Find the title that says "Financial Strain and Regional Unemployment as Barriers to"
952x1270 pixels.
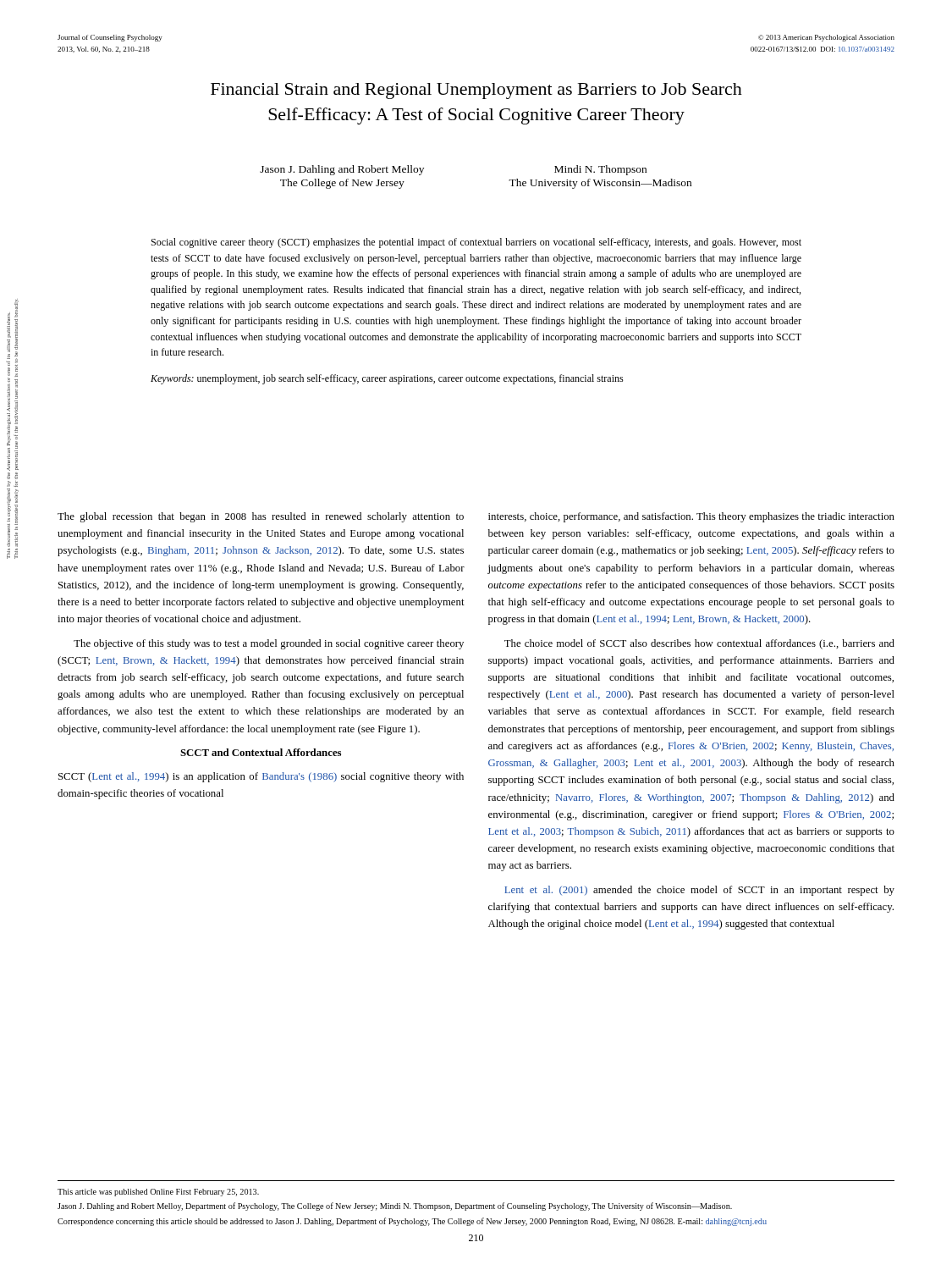point(476,101)
